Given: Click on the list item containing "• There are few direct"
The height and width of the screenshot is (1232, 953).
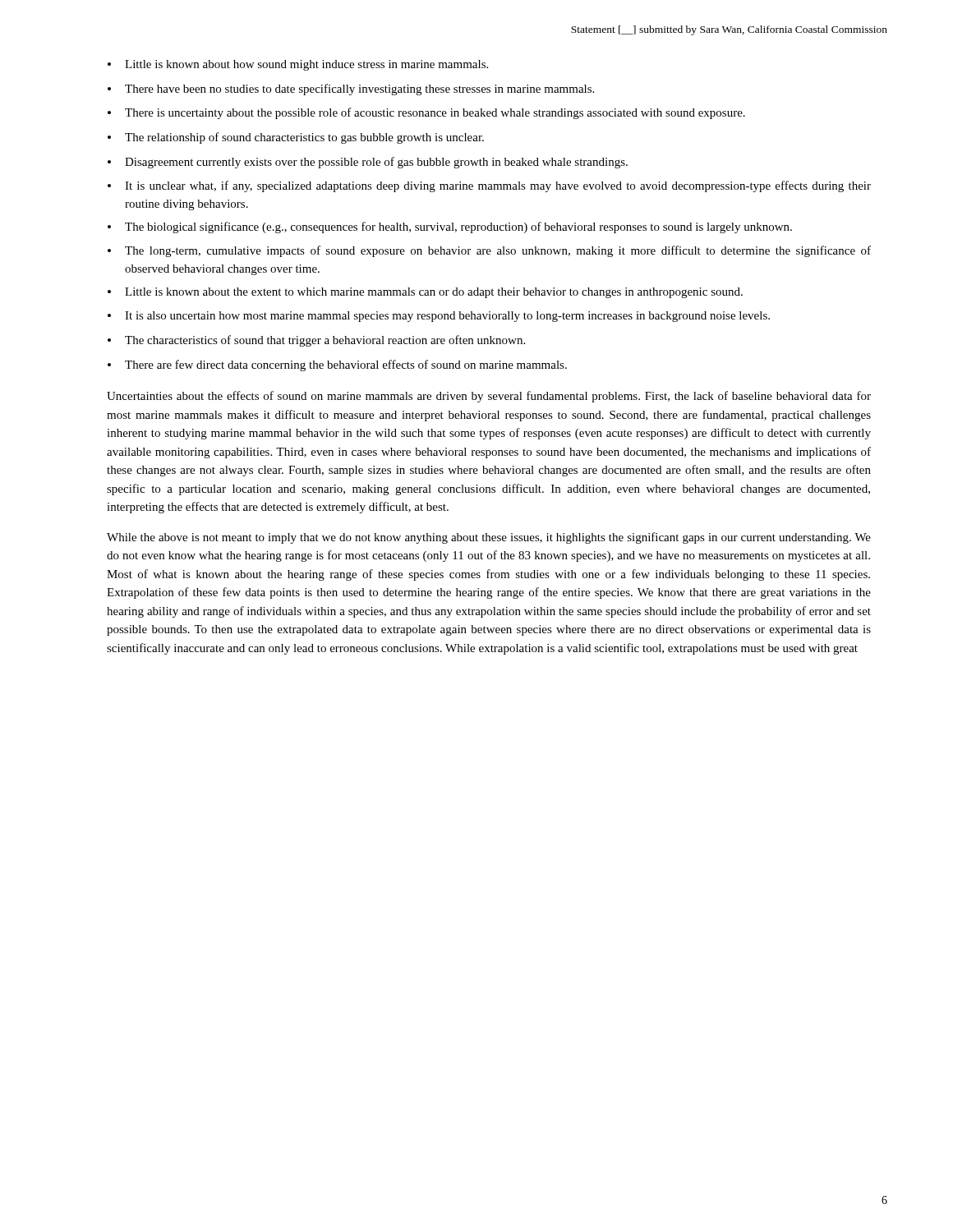Looking at the screenshot, I should point(489,366).
